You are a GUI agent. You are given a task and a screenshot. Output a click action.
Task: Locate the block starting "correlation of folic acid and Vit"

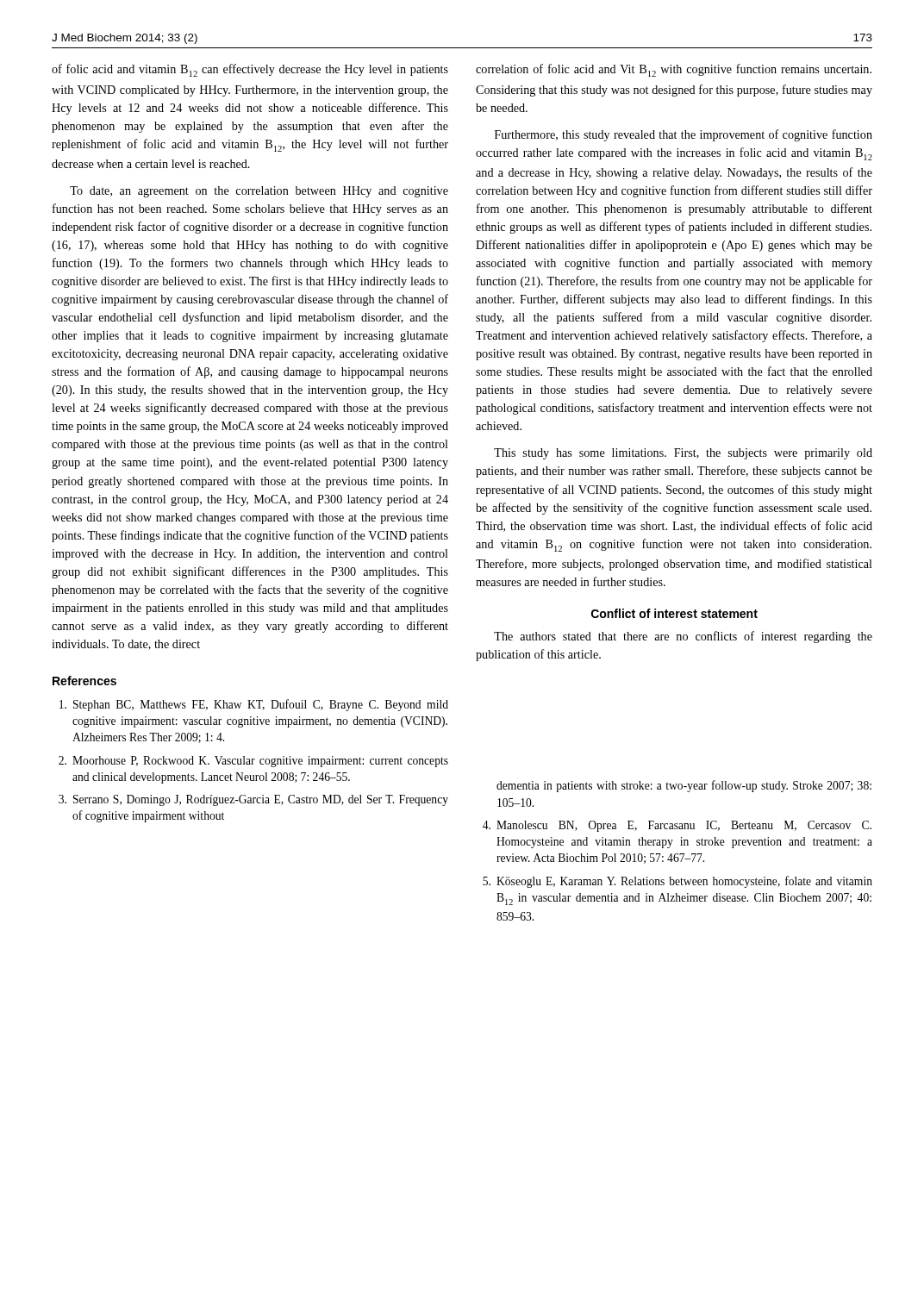click(674, 89)
